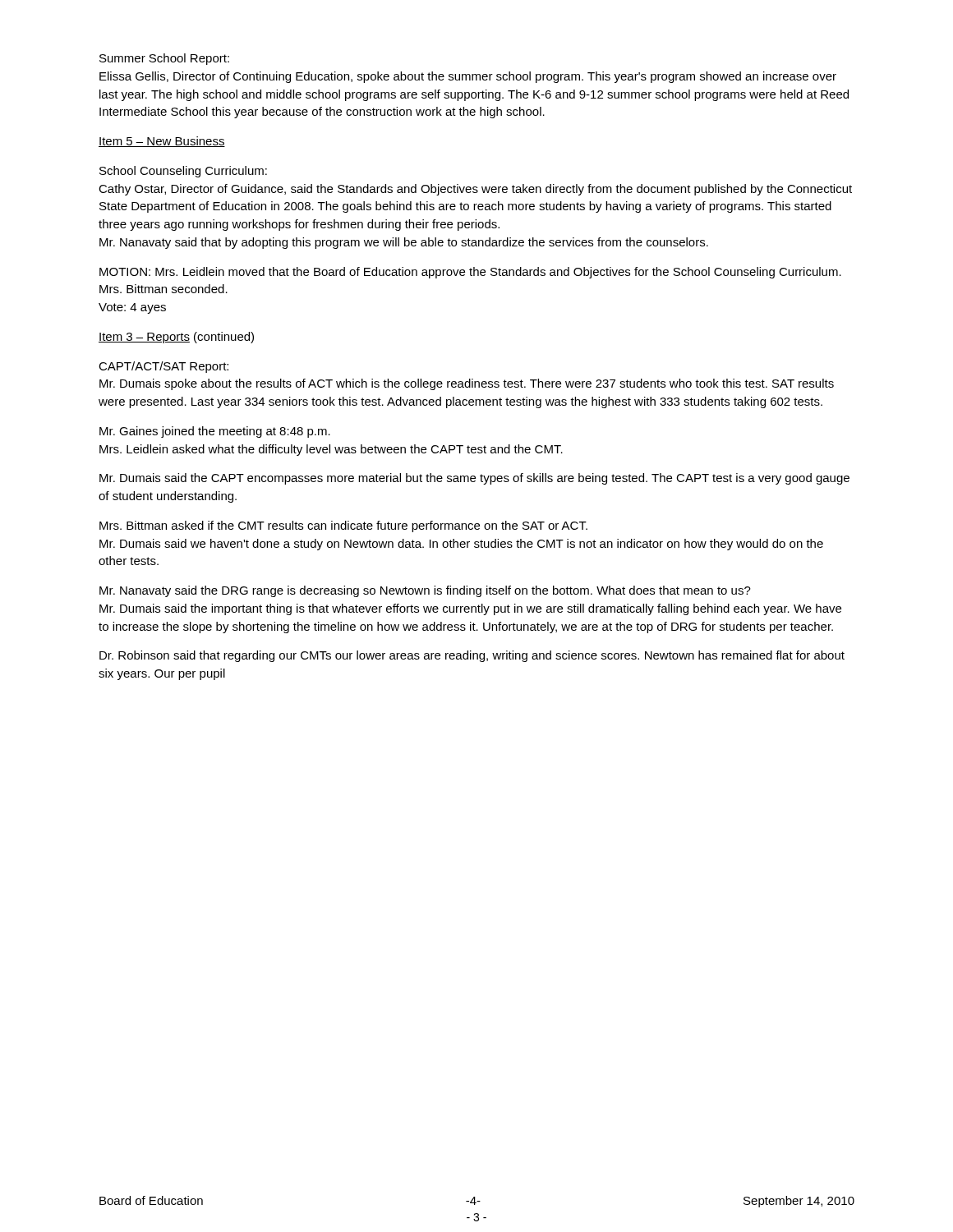Find the text block that says "School Counseling Curriculum: Cathy Ostar, Director of Guidance,"
Screen dimensions: 1232x953
point(475,206)
